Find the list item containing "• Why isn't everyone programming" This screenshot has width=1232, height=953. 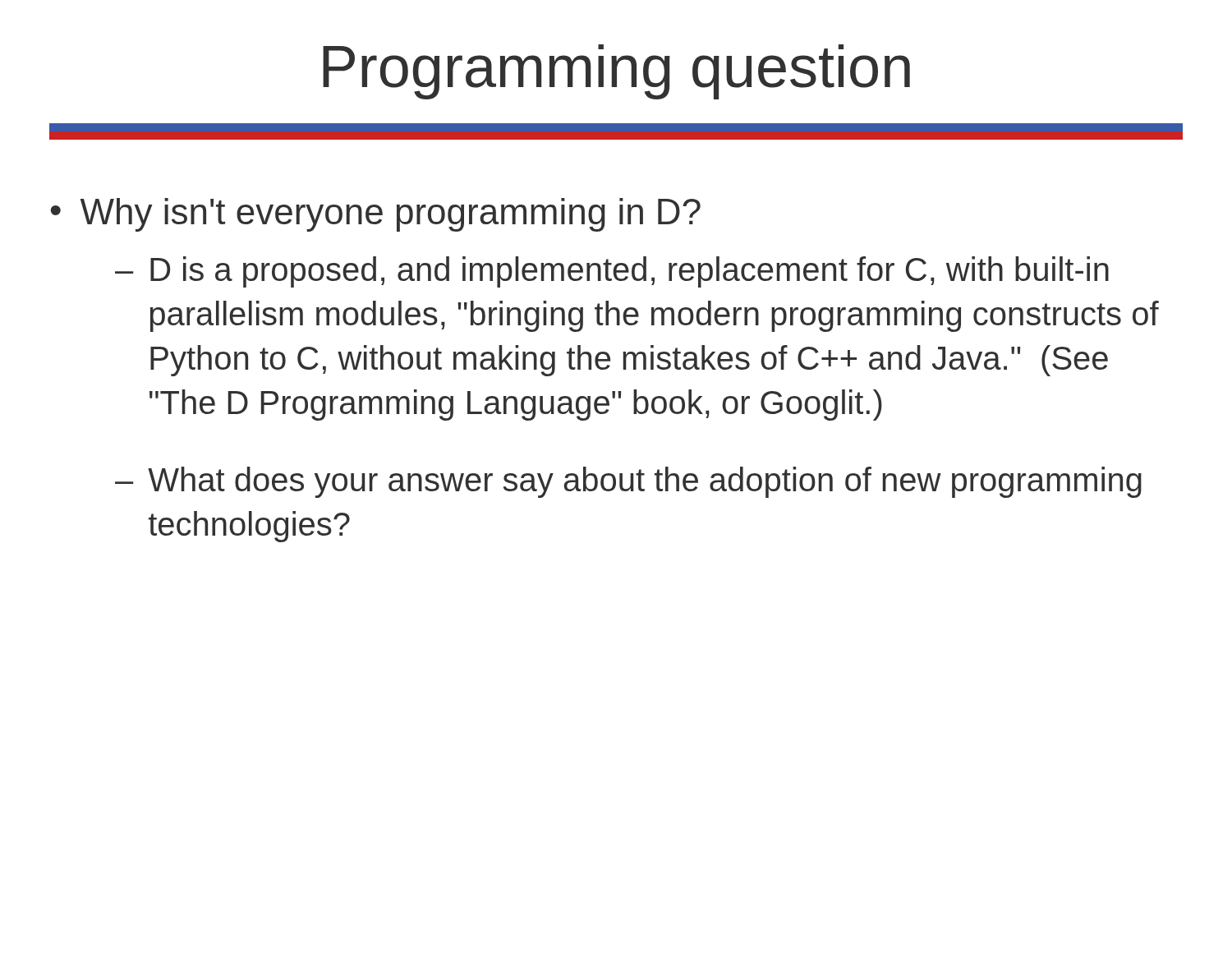tap(375, 212)
